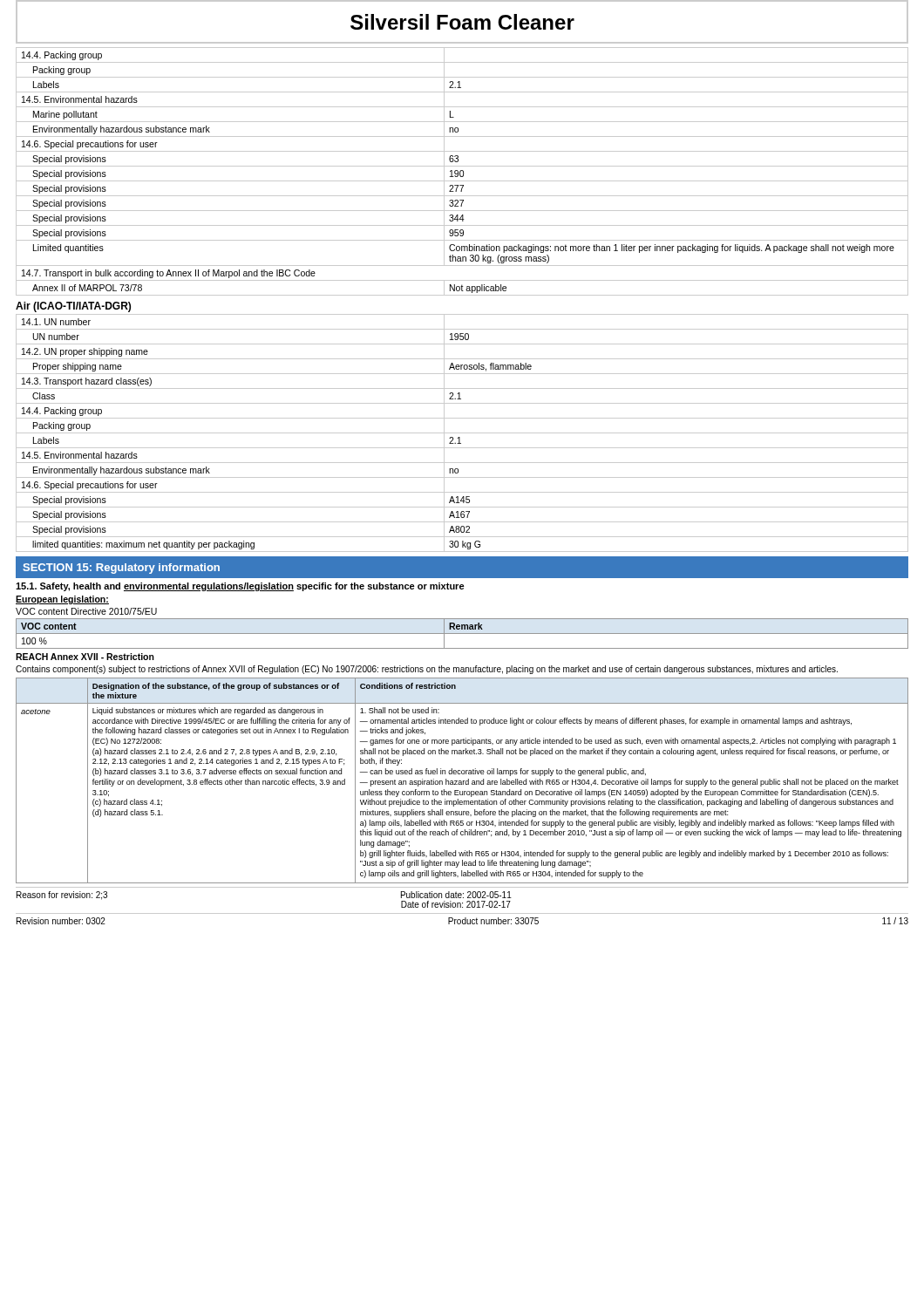
Task: Navigate to the block starting "Air (ICAO-TI/IATA-DGR)"
Action: (x=74, y=306)
